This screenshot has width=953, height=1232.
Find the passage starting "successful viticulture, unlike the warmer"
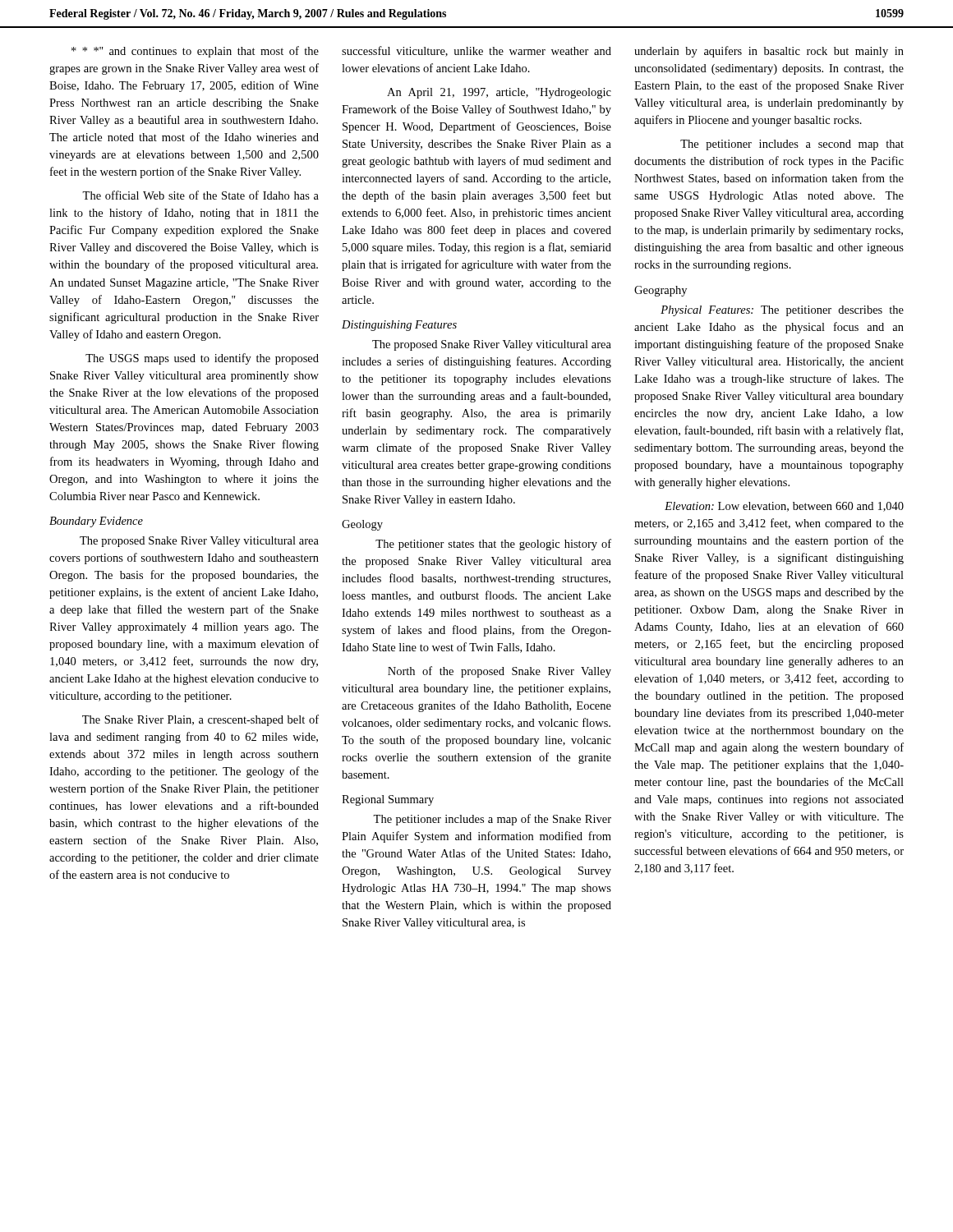pos(476,176)
